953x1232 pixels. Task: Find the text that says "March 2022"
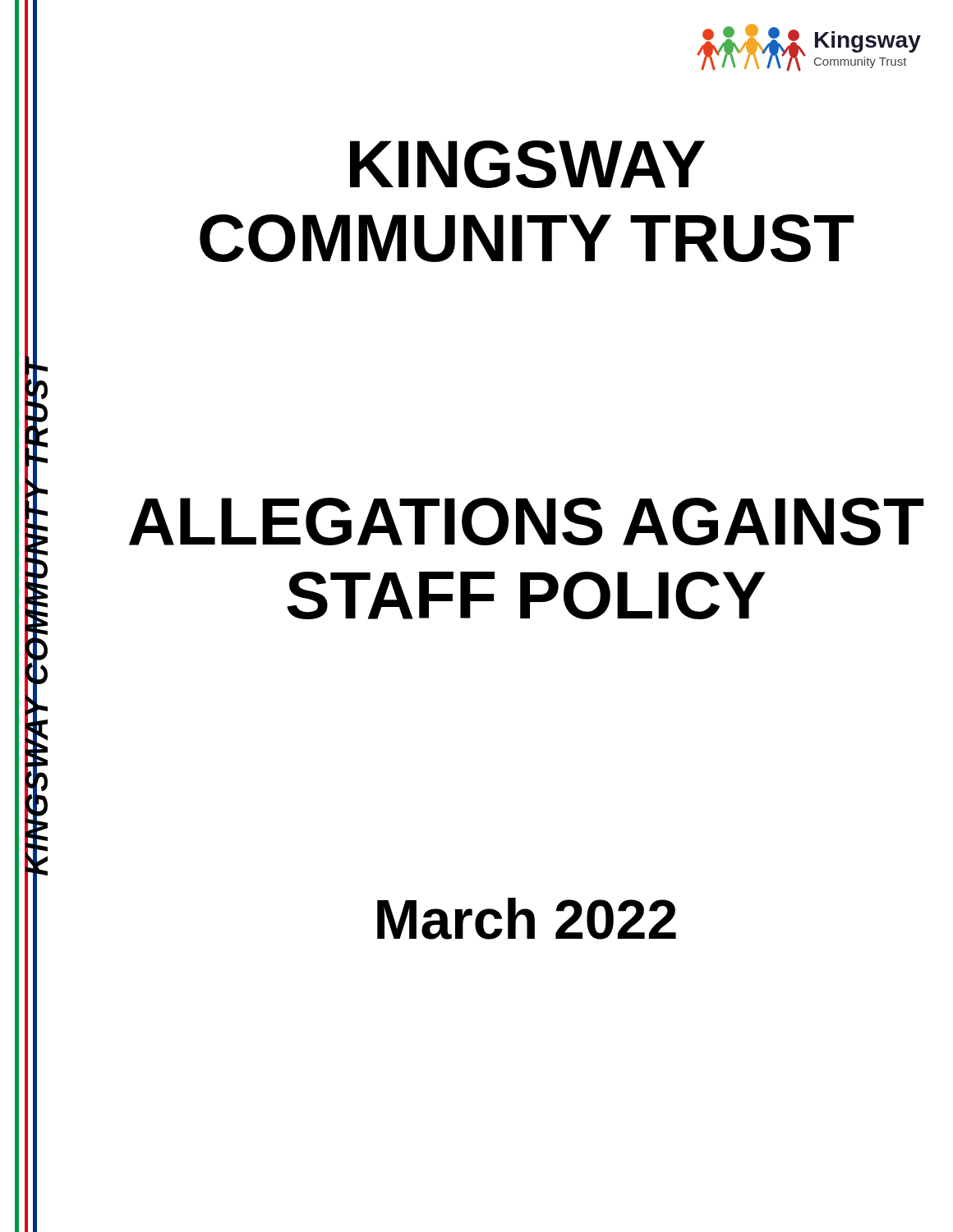[x=526, y=919]
